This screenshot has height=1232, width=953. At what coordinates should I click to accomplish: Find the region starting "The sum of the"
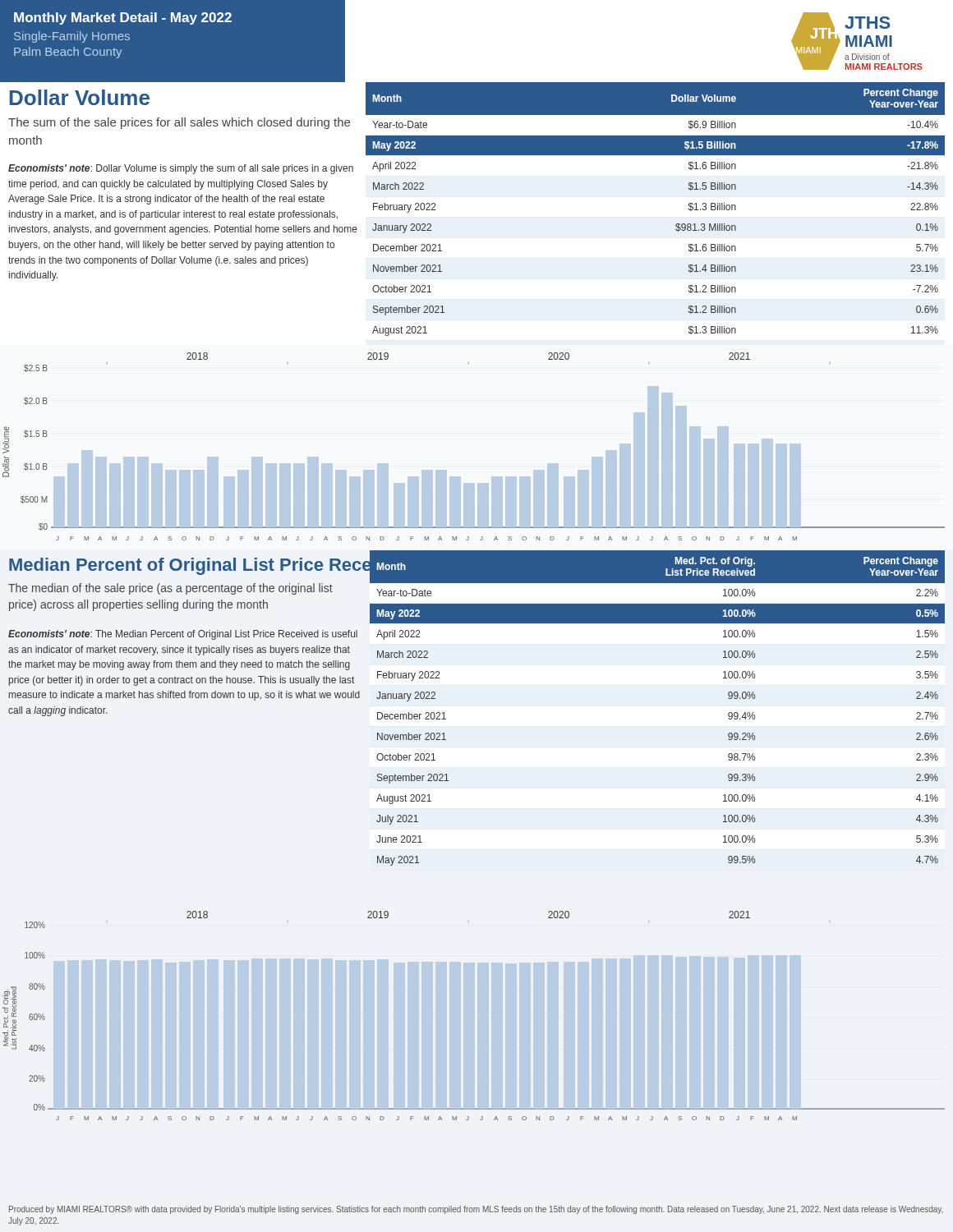pyautogui.click(x=179, y=131)
